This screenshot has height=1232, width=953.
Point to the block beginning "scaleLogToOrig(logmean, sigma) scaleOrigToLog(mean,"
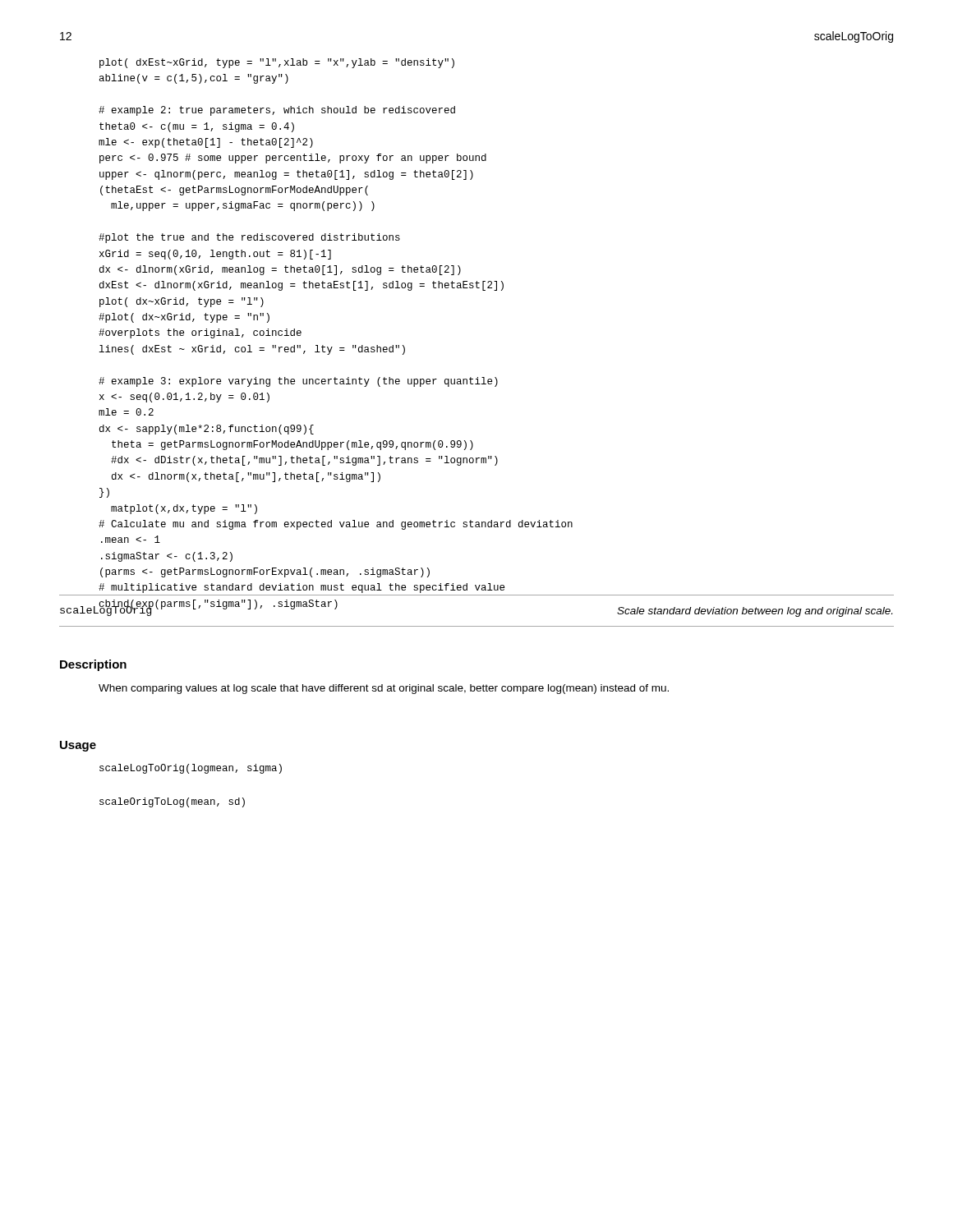191,786
